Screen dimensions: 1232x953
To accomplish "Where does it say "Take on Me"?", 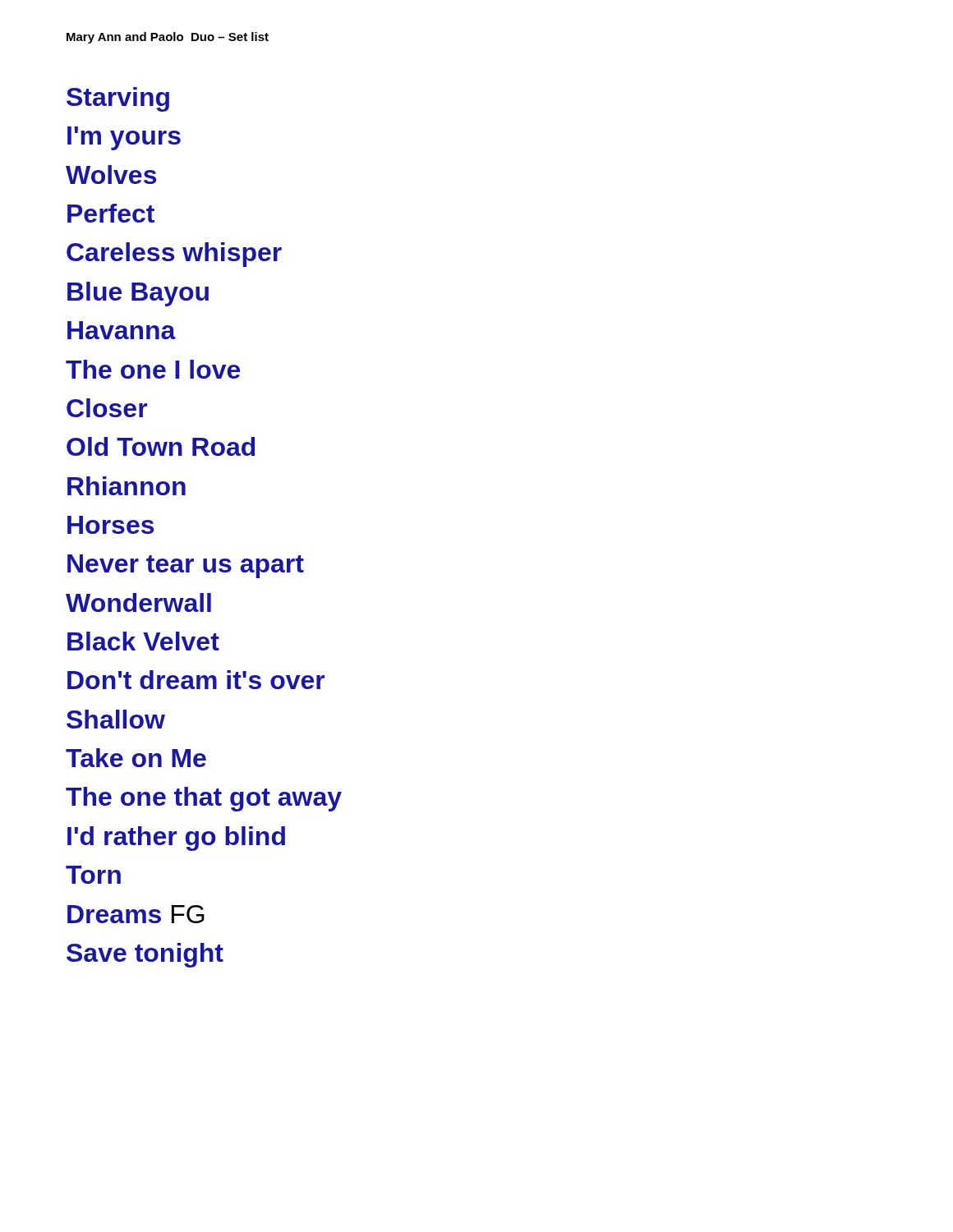I will (x=136, y=758).
